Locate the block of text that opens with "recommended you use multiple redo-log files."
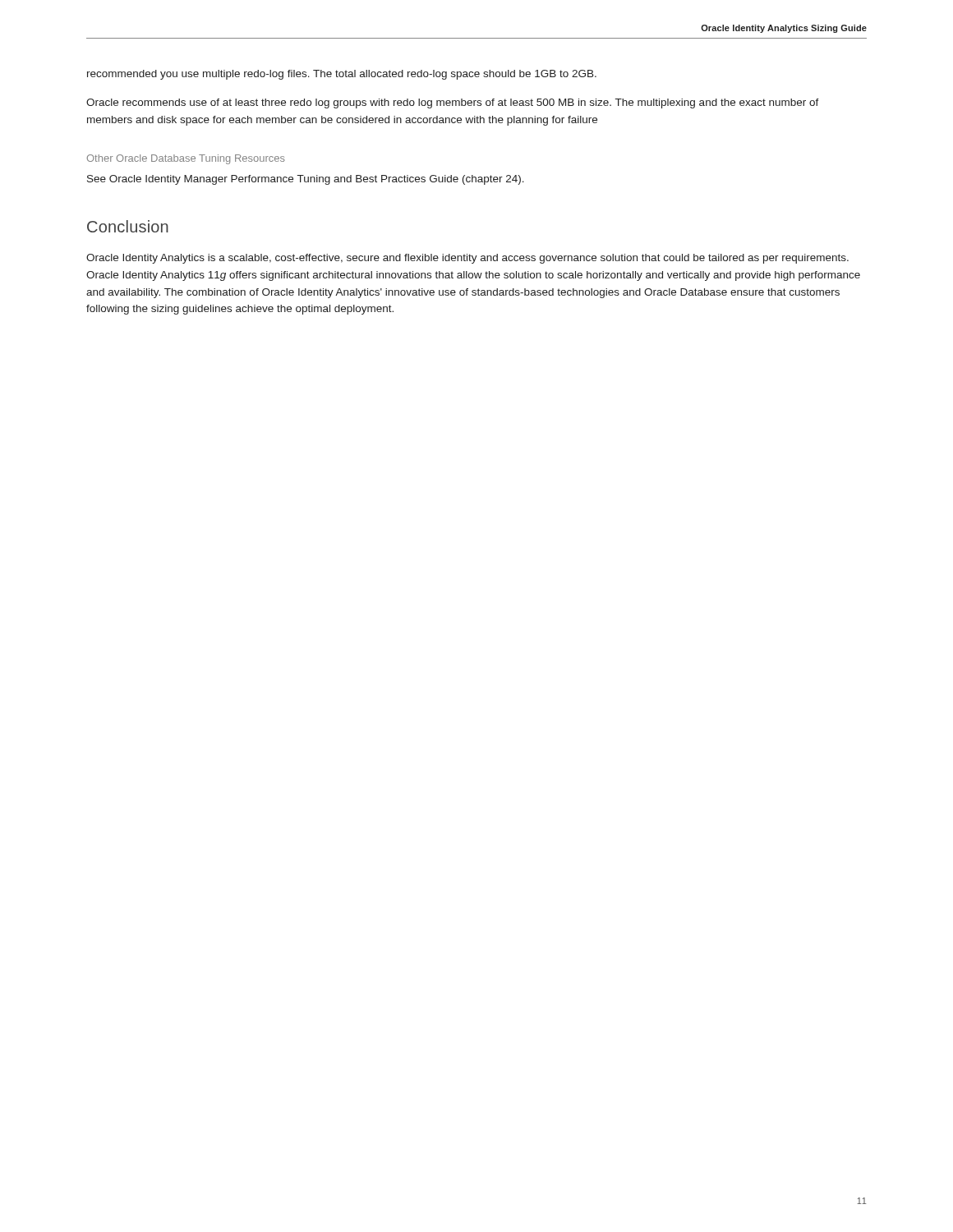This screenshot has height=1232, width=953. [x=342, y=74]
